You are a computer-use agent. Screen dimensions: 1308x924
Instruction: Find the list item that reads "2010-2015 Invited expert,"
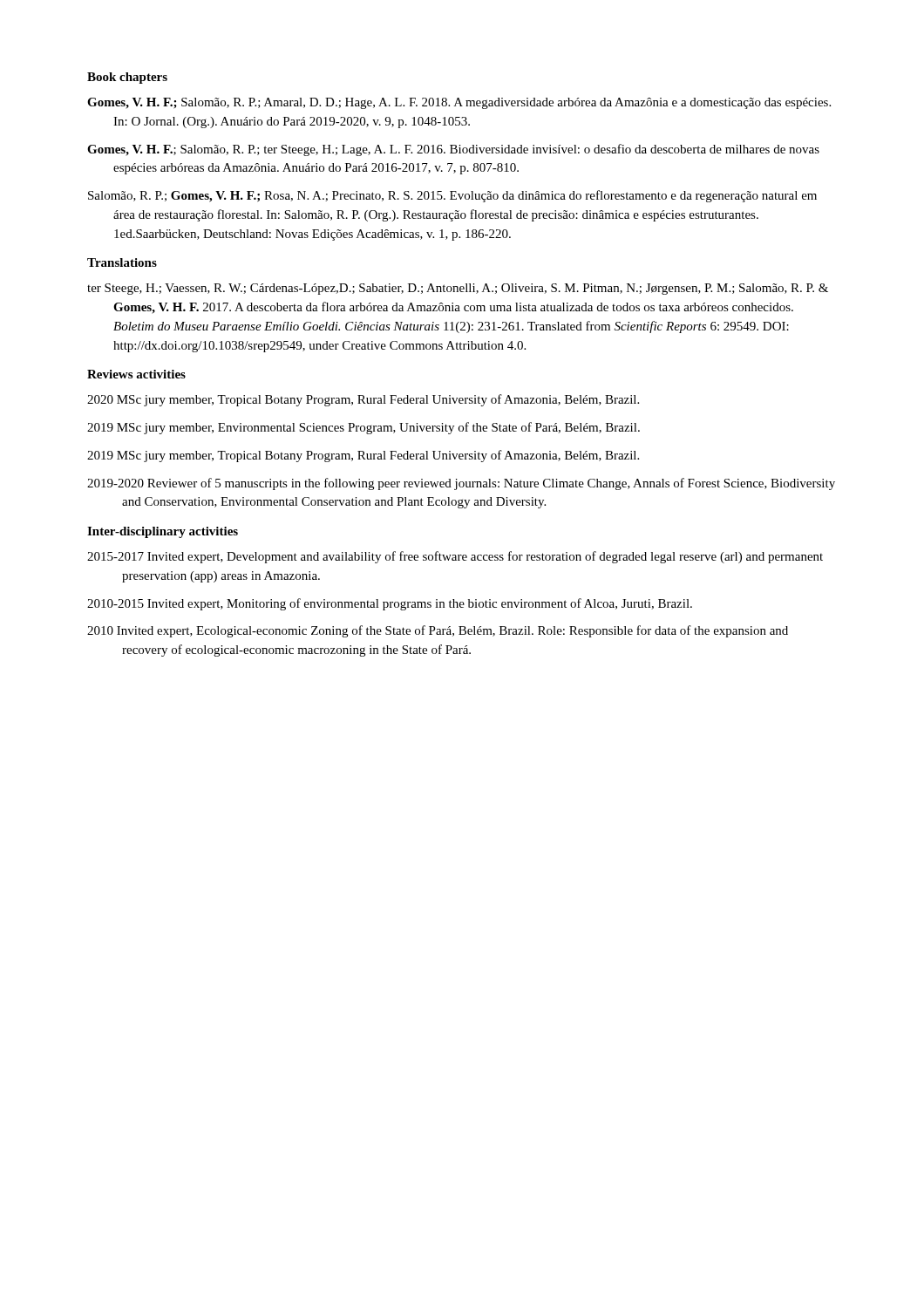(390, 603)
